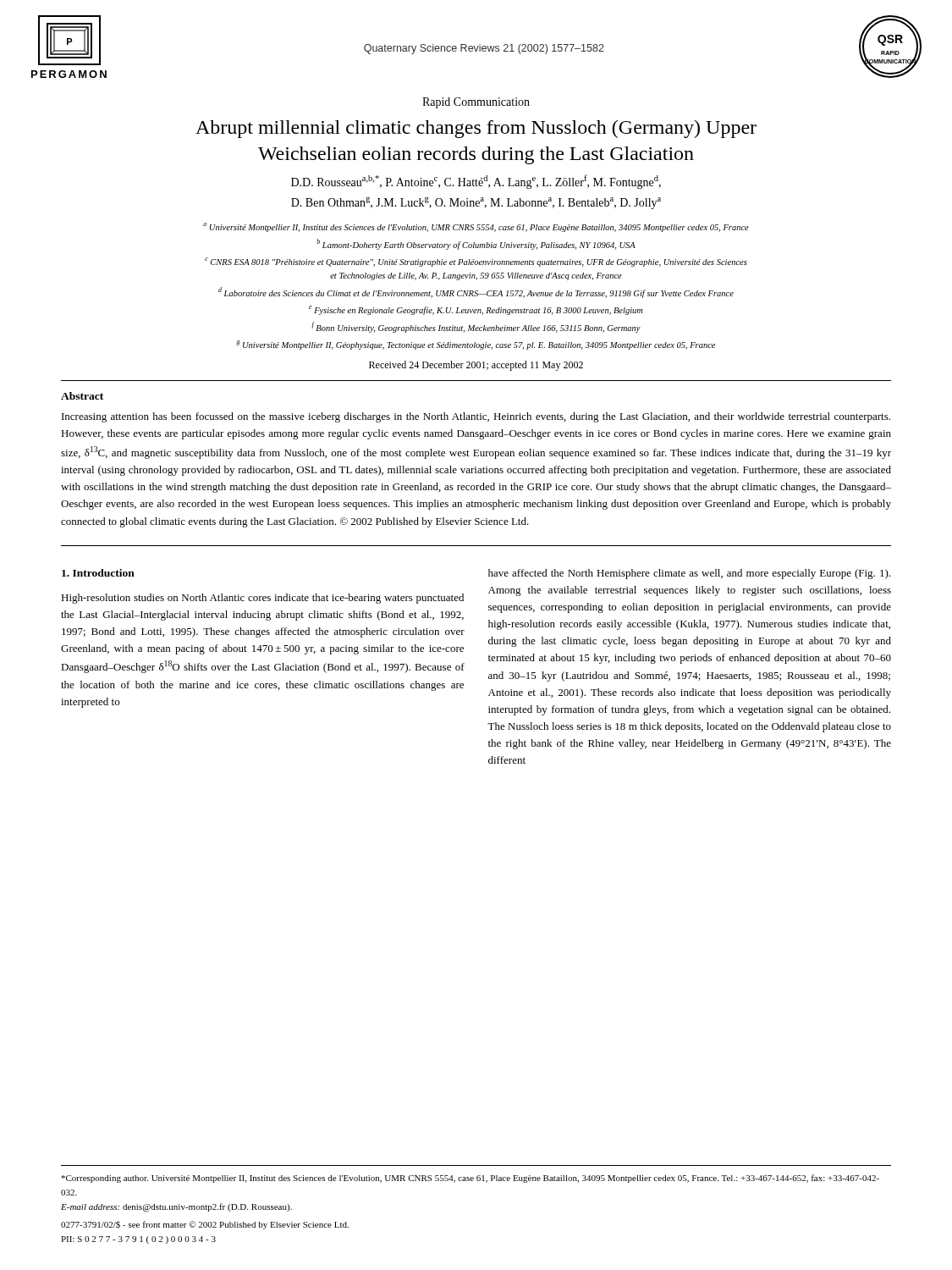Locate the element starting "g Université Montpellier II,"
952x1270 pixels.
(476, 344)
